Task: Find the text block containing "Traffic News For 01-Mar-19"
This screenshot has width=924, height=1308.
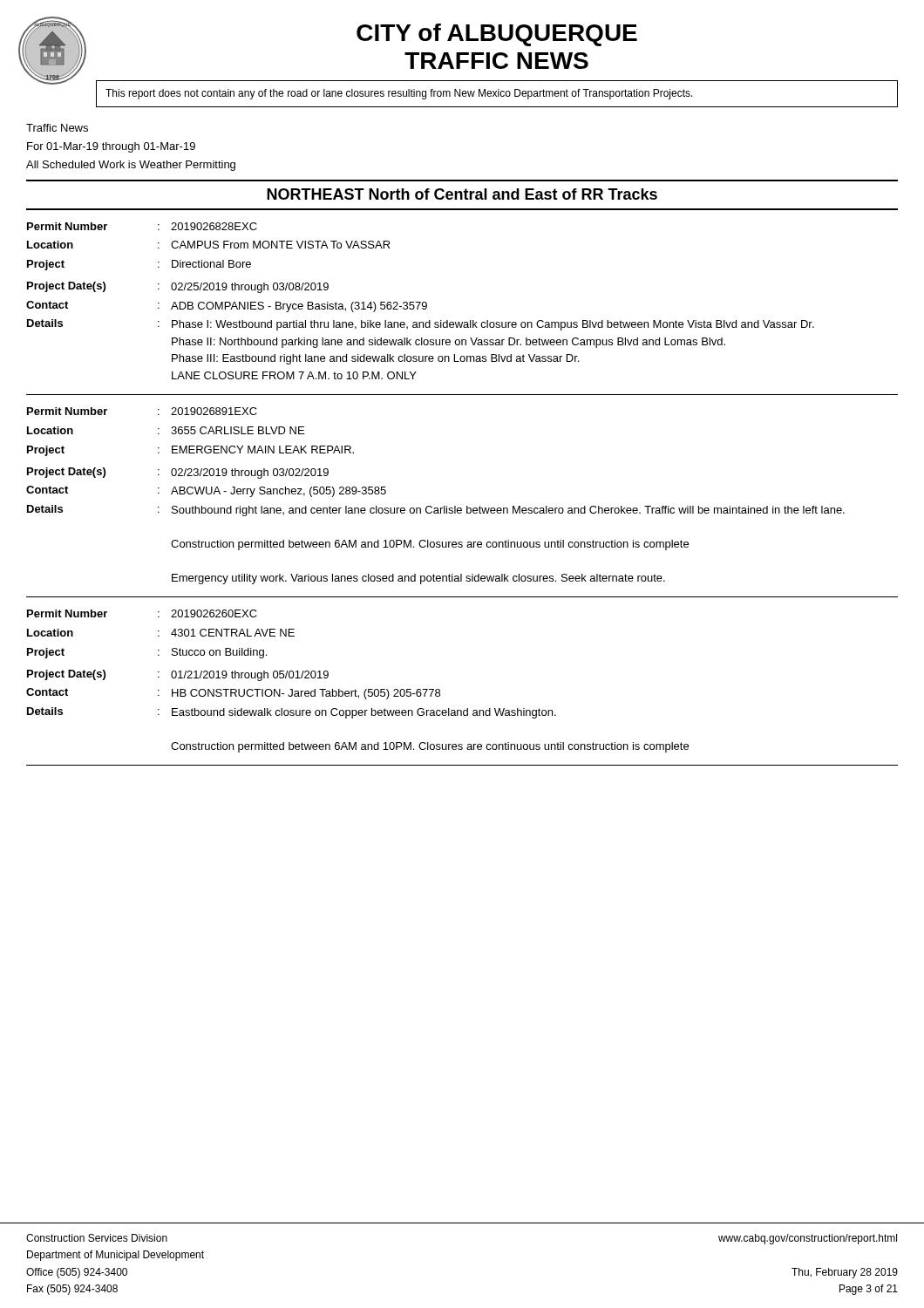Action: pyautogui.click(x=131, y=146)
